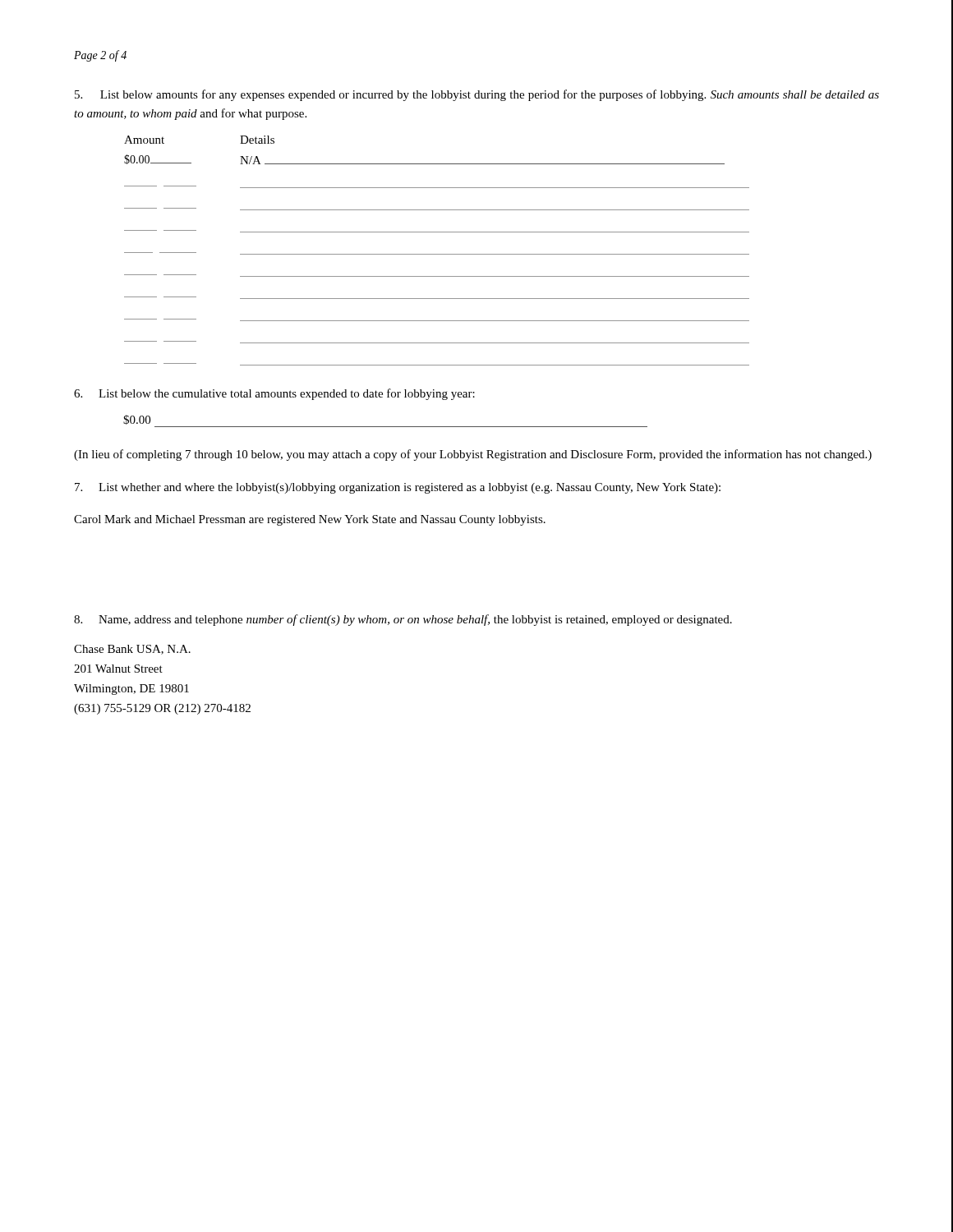Point to the block beginning "List below amounts for any expenses expended"
Image resolution: width=953 pixels, height=1232 pixels.
click(476, 104)
